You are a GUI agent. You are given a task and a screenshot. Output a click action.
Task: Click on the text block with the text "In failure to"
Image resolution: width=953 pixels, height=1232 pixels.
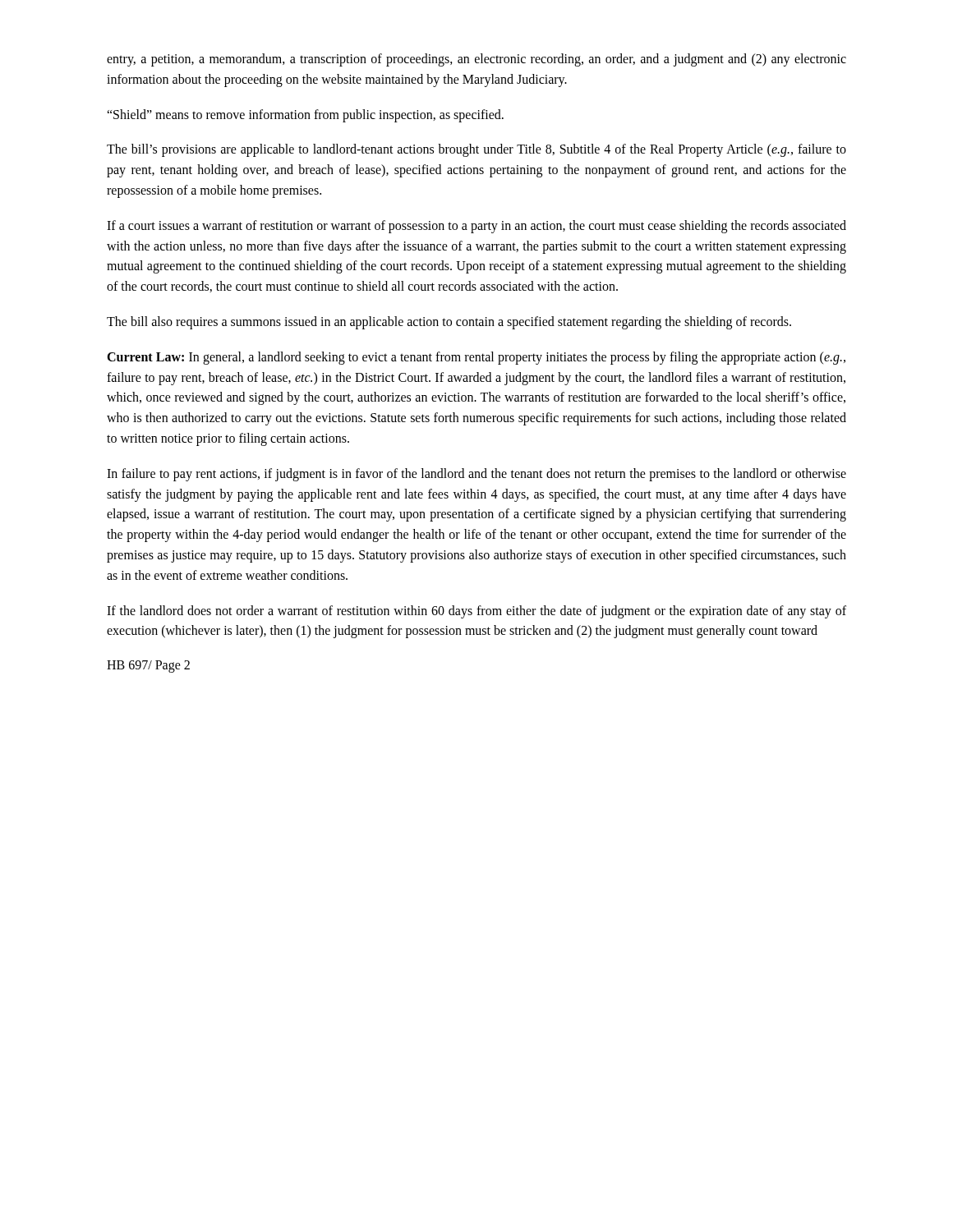tap(476, 524)
